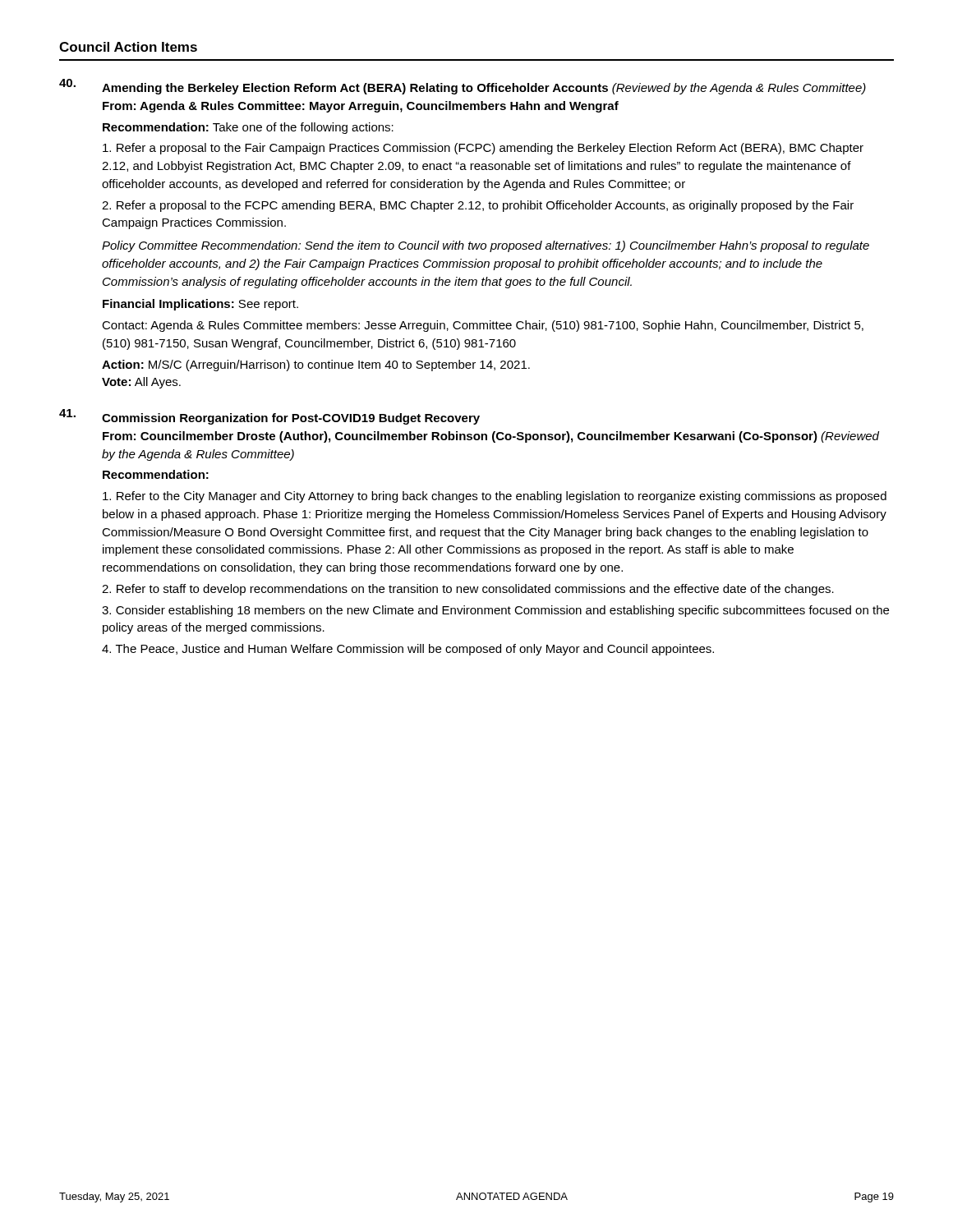Locate the list item that says "40. Amending the"
The image size is (953, 1232).
pos(476,235)
